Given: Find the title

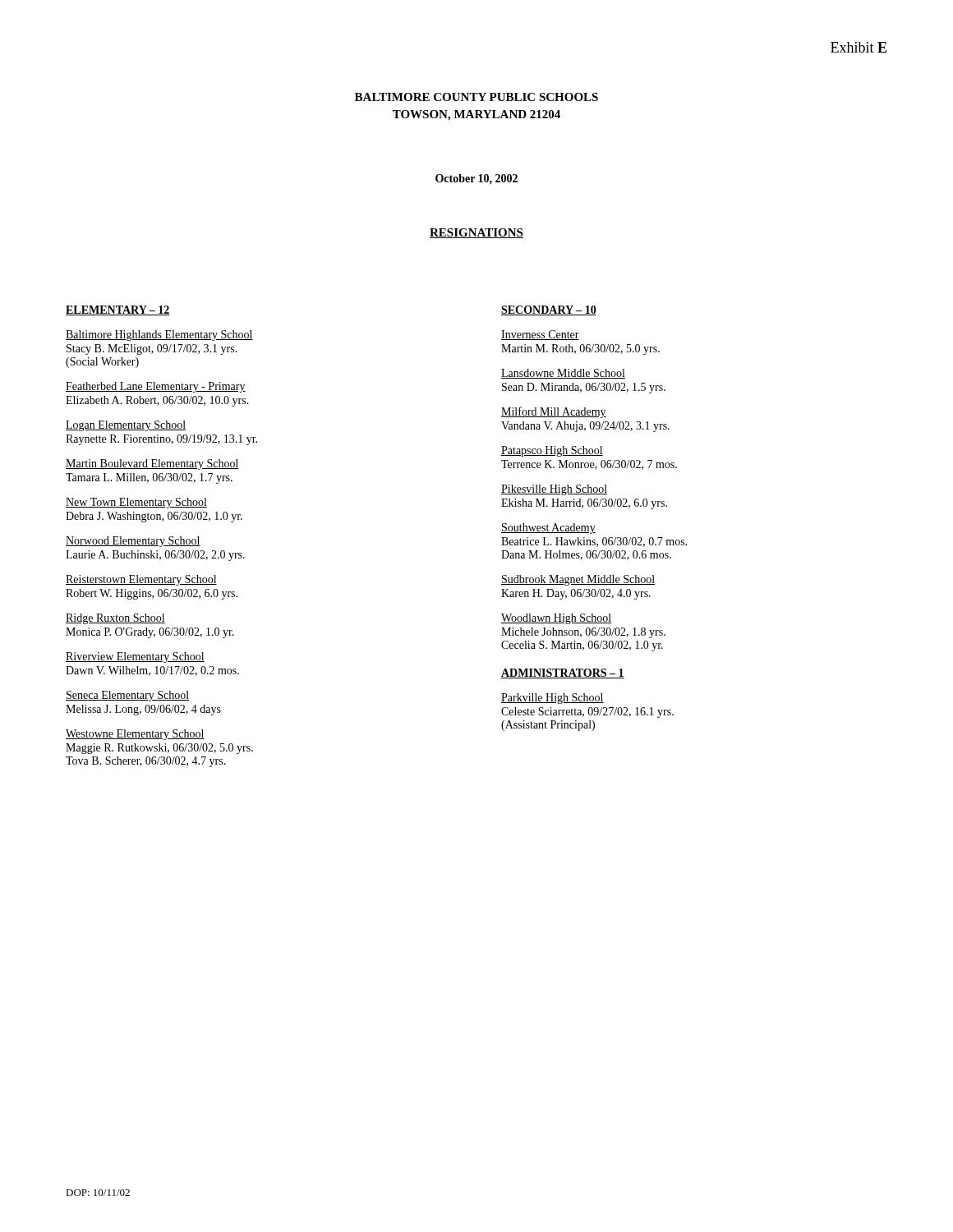Looking at the screenshot, I should (476, 106).
